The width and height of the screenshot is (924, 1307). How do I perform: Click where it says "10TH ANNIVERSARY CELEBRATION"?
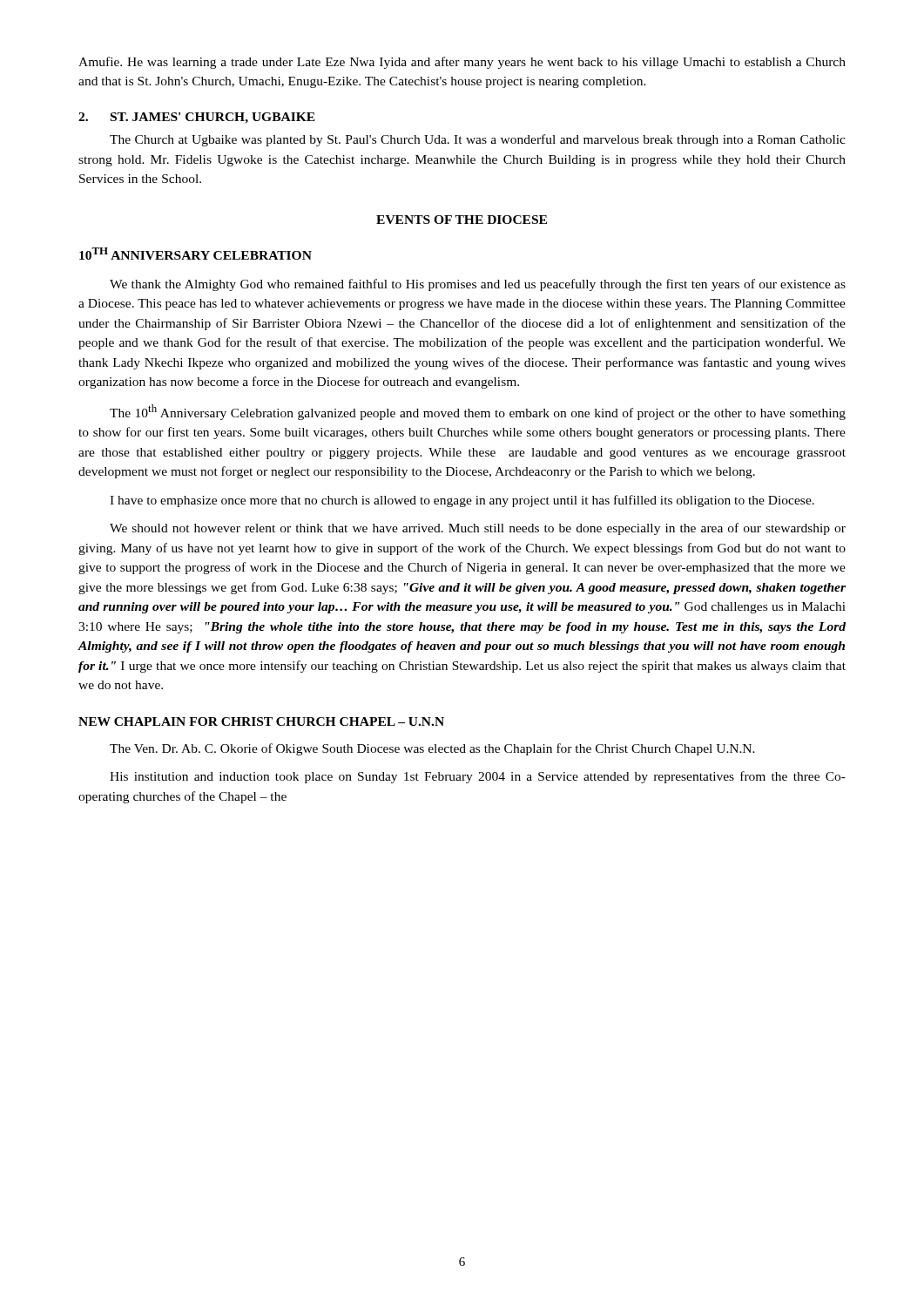pos(195,253)
